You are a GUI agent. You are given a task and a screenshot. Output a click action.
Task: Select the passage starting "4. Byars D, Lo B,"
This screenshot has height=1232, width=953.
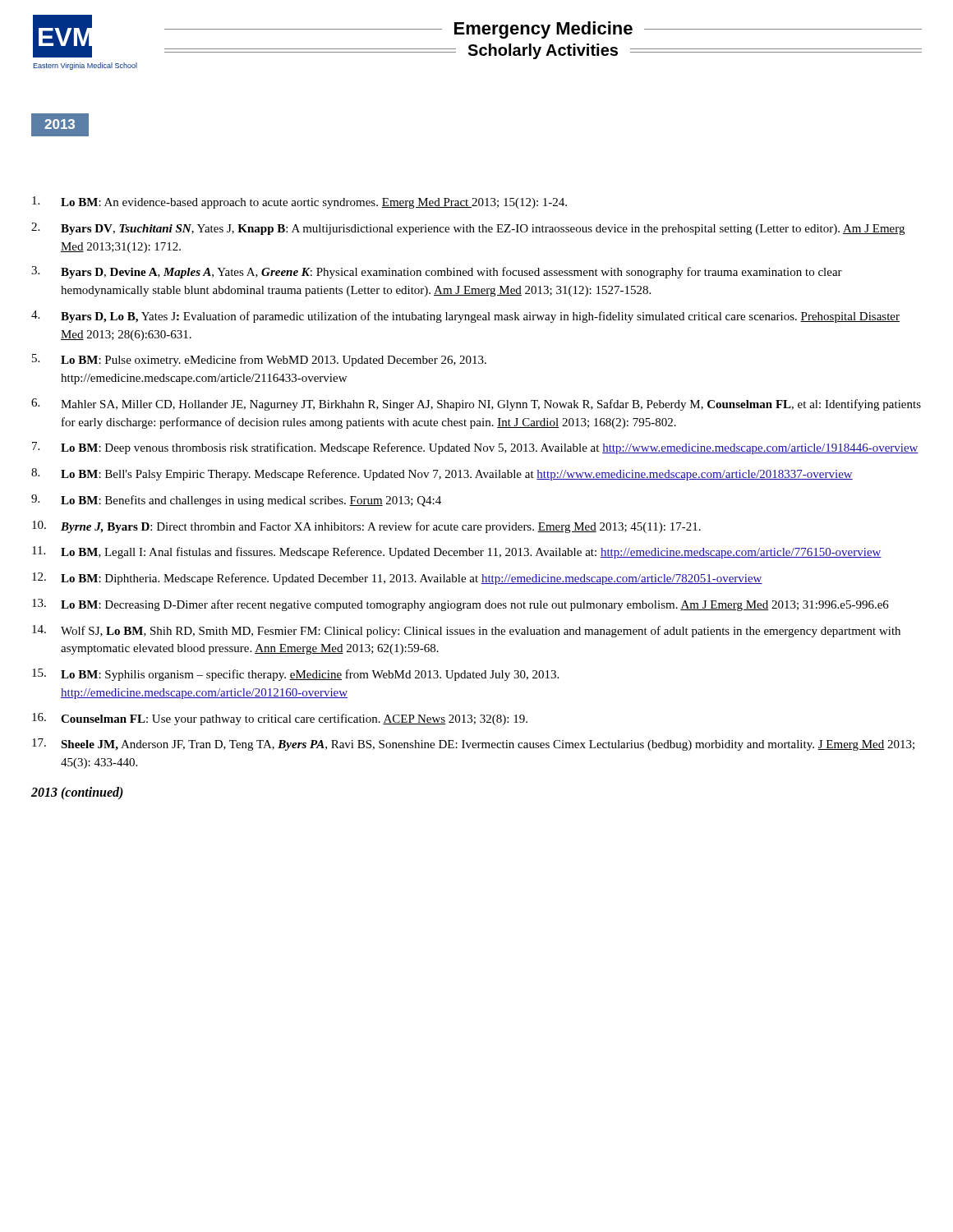476,326
